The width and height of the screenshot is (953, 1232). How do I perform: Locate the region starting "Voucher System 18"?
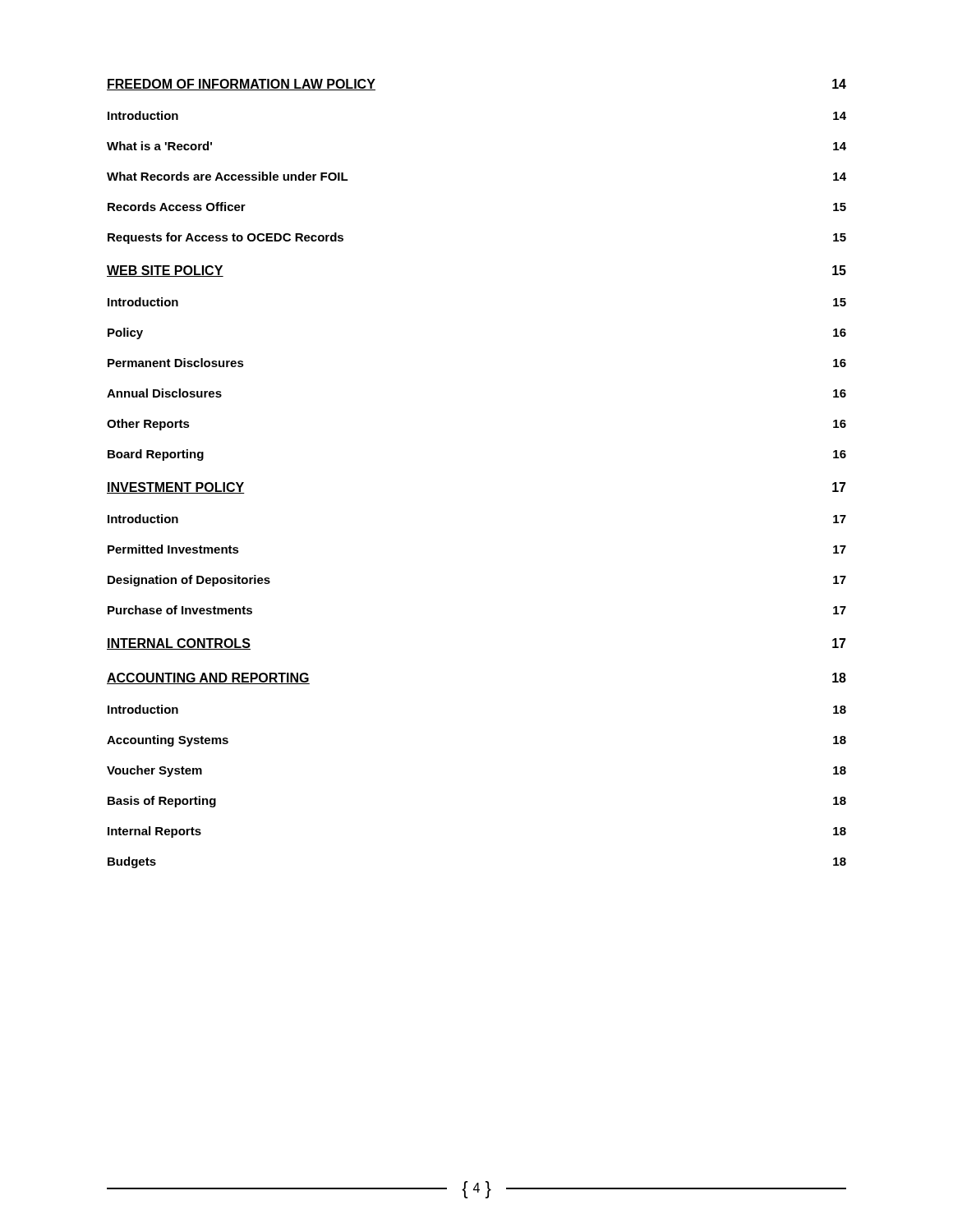pyautogui.click(x=152, y=771)
